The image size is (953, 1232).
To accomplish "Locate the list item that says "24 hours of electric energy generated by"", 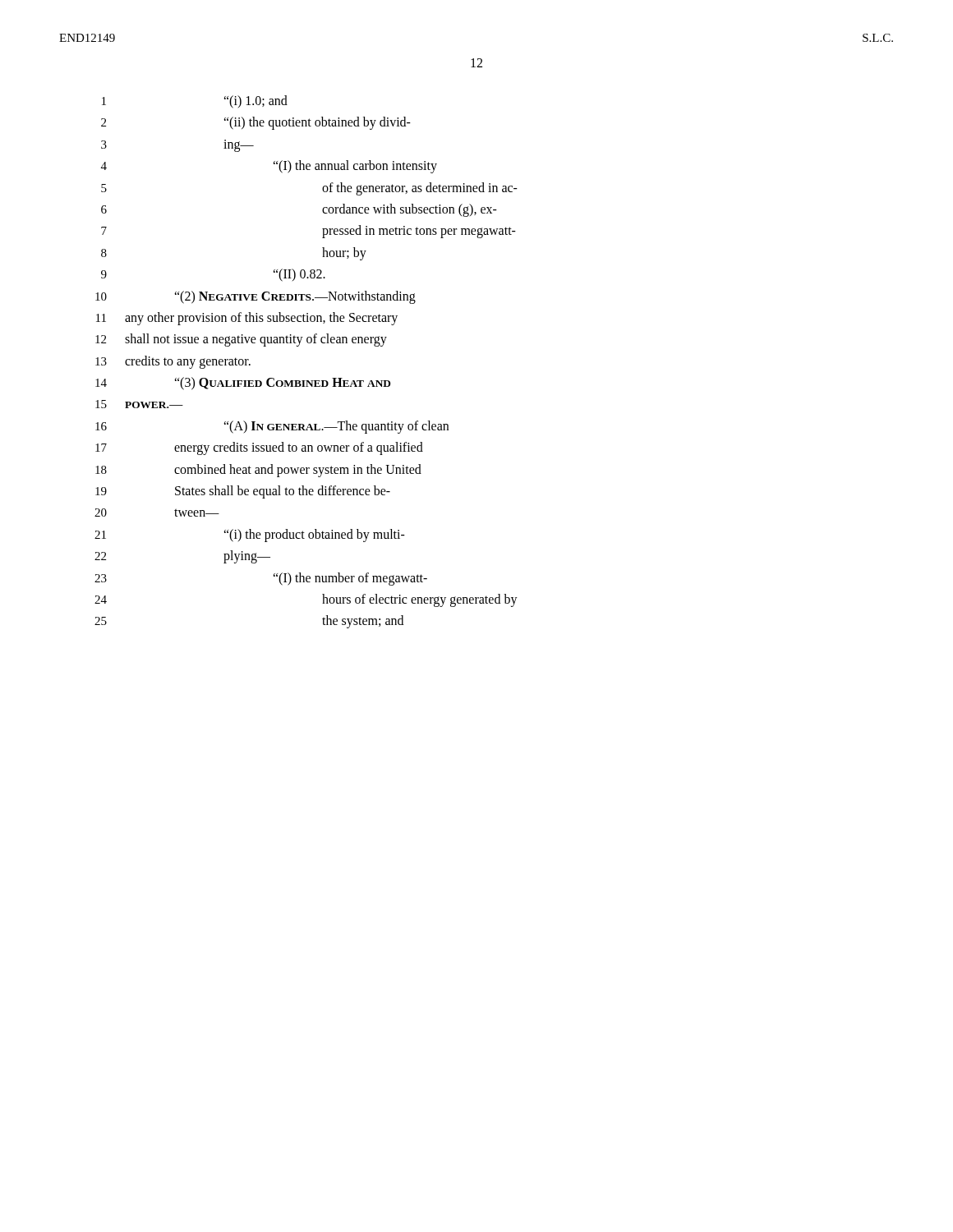I will (x=476, y=600).
